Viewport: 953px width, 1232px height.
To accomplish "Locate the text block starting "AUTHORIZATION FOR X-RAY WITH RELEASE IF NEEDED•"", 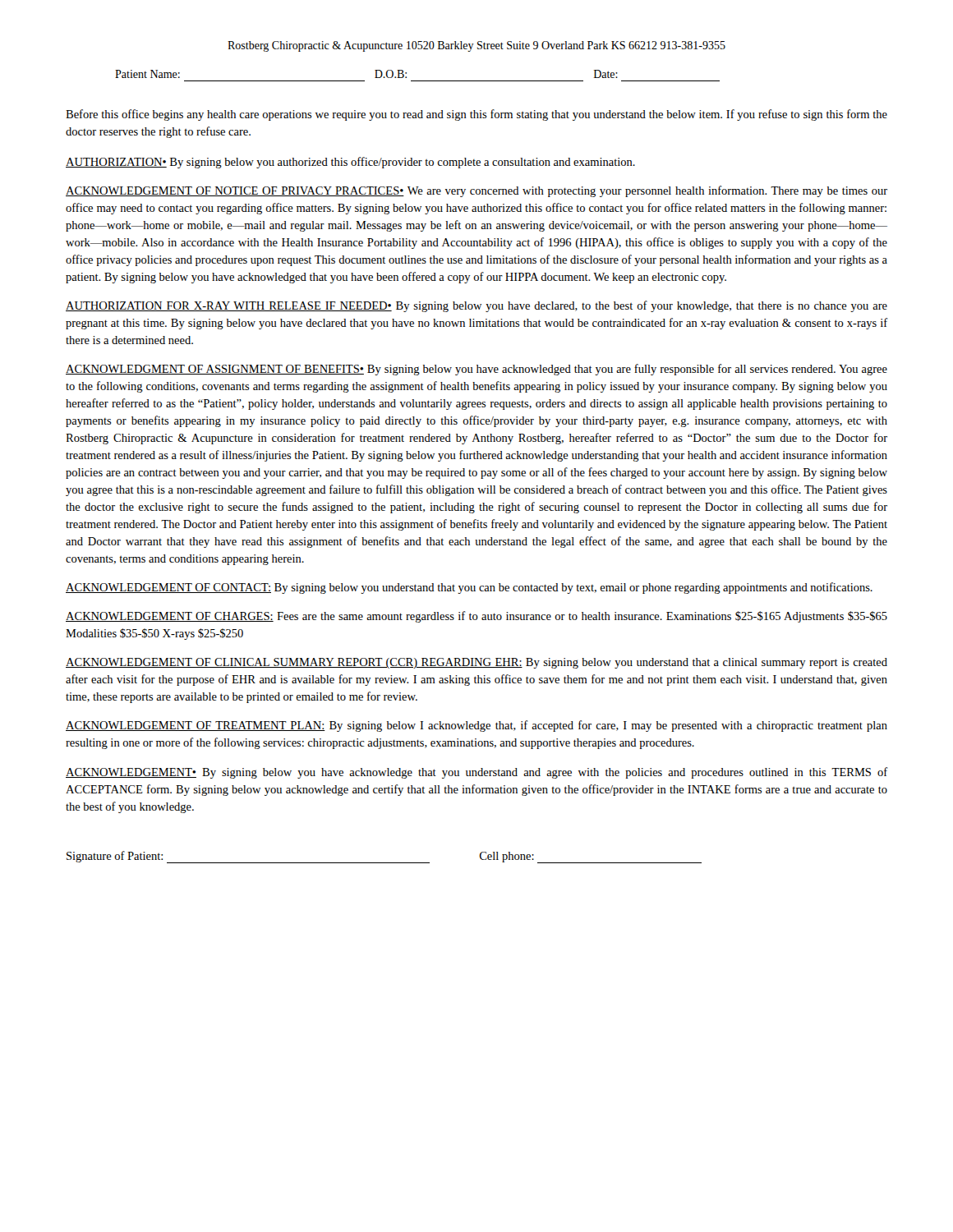I will (x=476, y=323).
